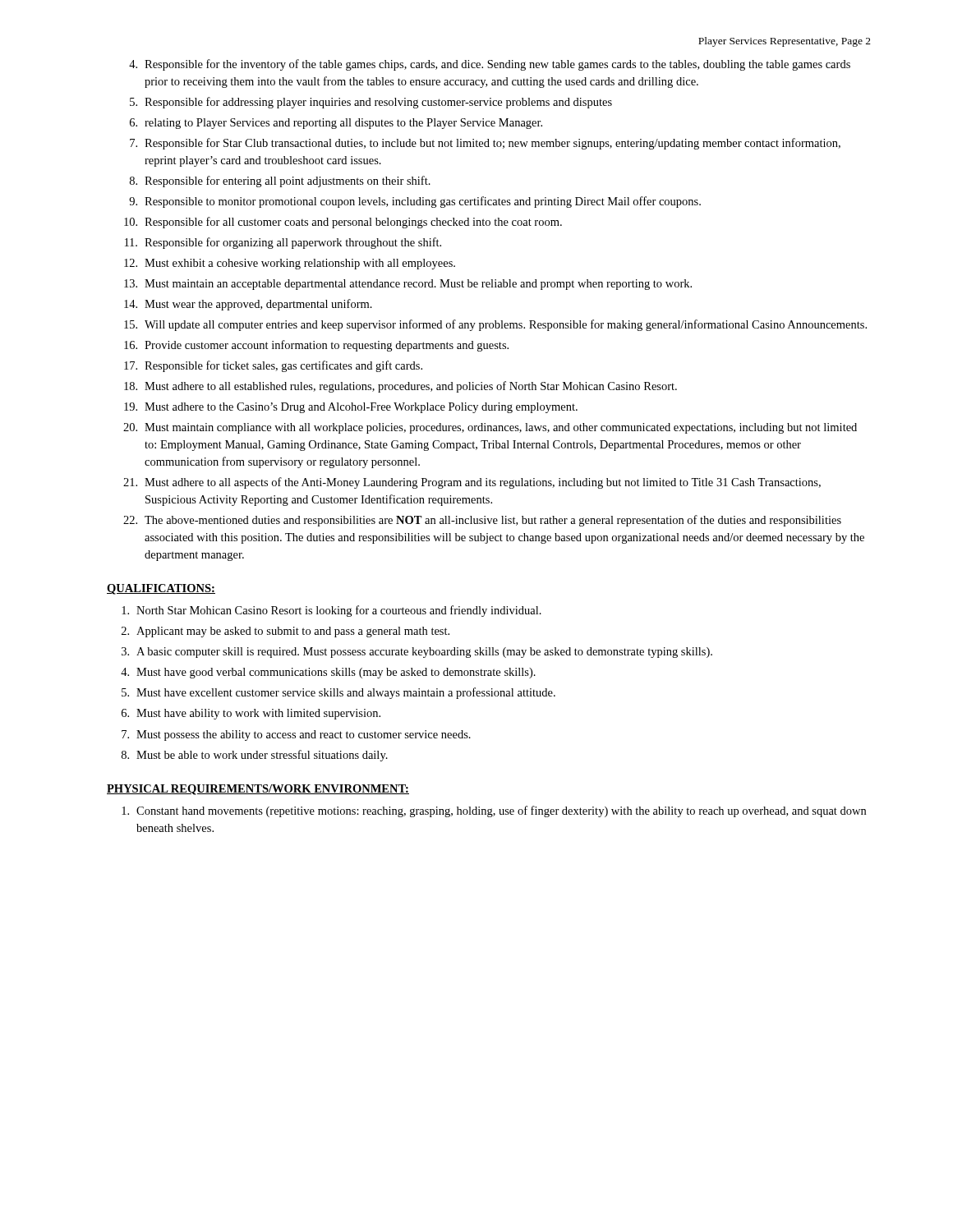Click on the passage starting "18. Must adhere"
The width and height of the screenshot is (953, 1232).
click(489, 387)
